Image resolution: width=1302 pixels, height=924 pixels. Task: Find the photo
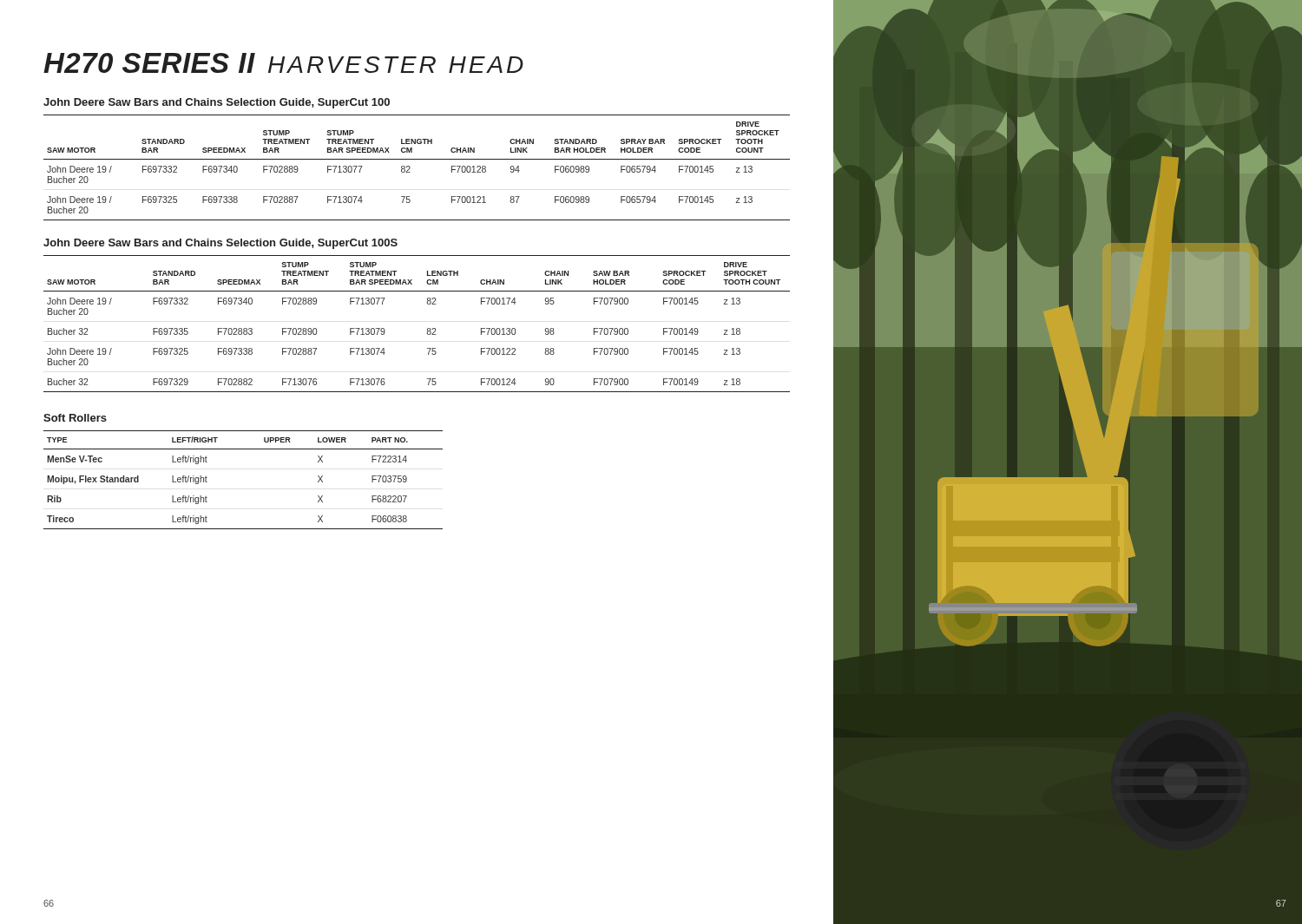(x=1068, y=462)
